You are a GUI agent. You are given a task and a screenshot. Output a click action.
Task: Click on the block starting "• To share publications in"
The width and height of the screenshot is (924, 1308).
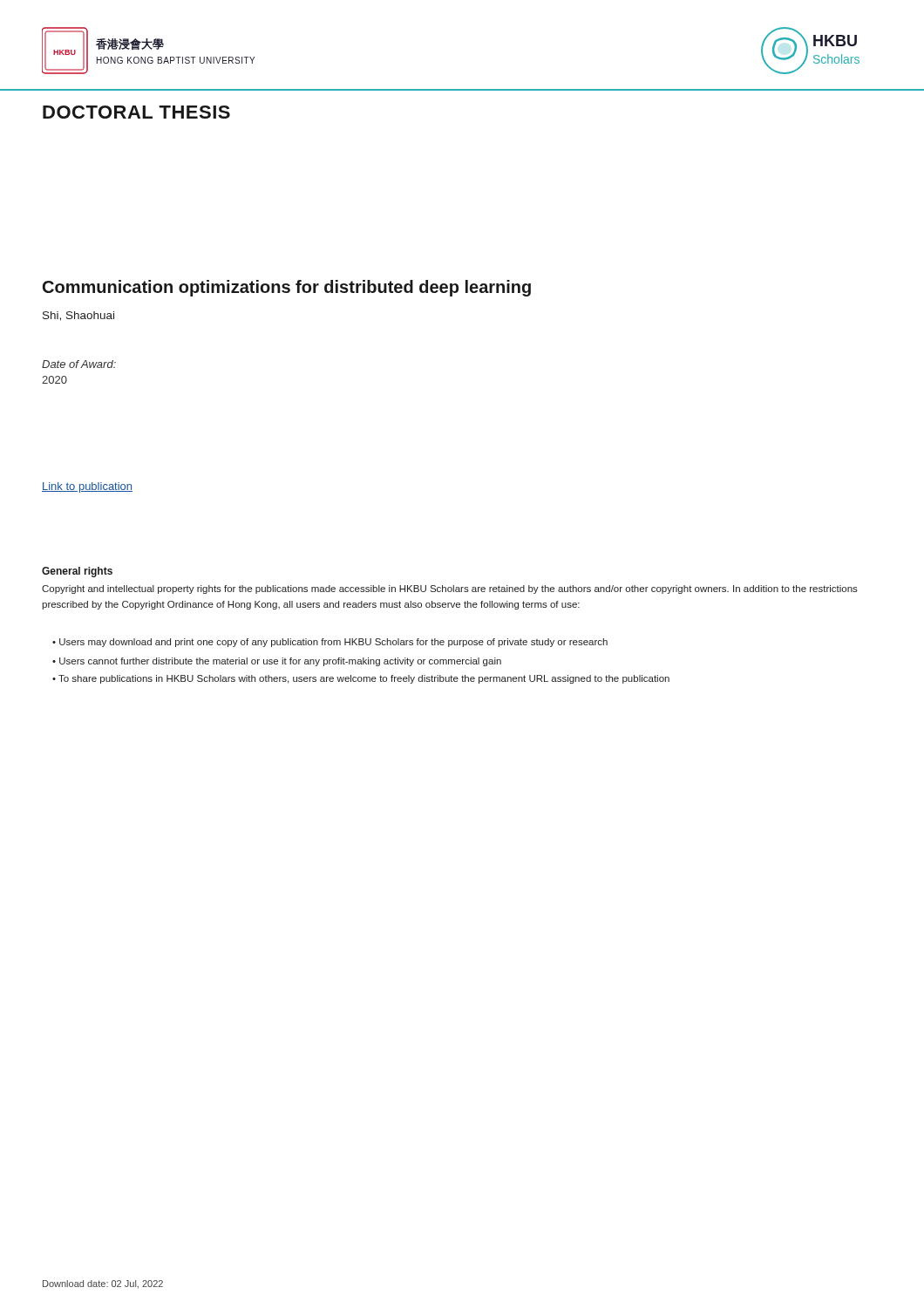[x=361, y=678]
